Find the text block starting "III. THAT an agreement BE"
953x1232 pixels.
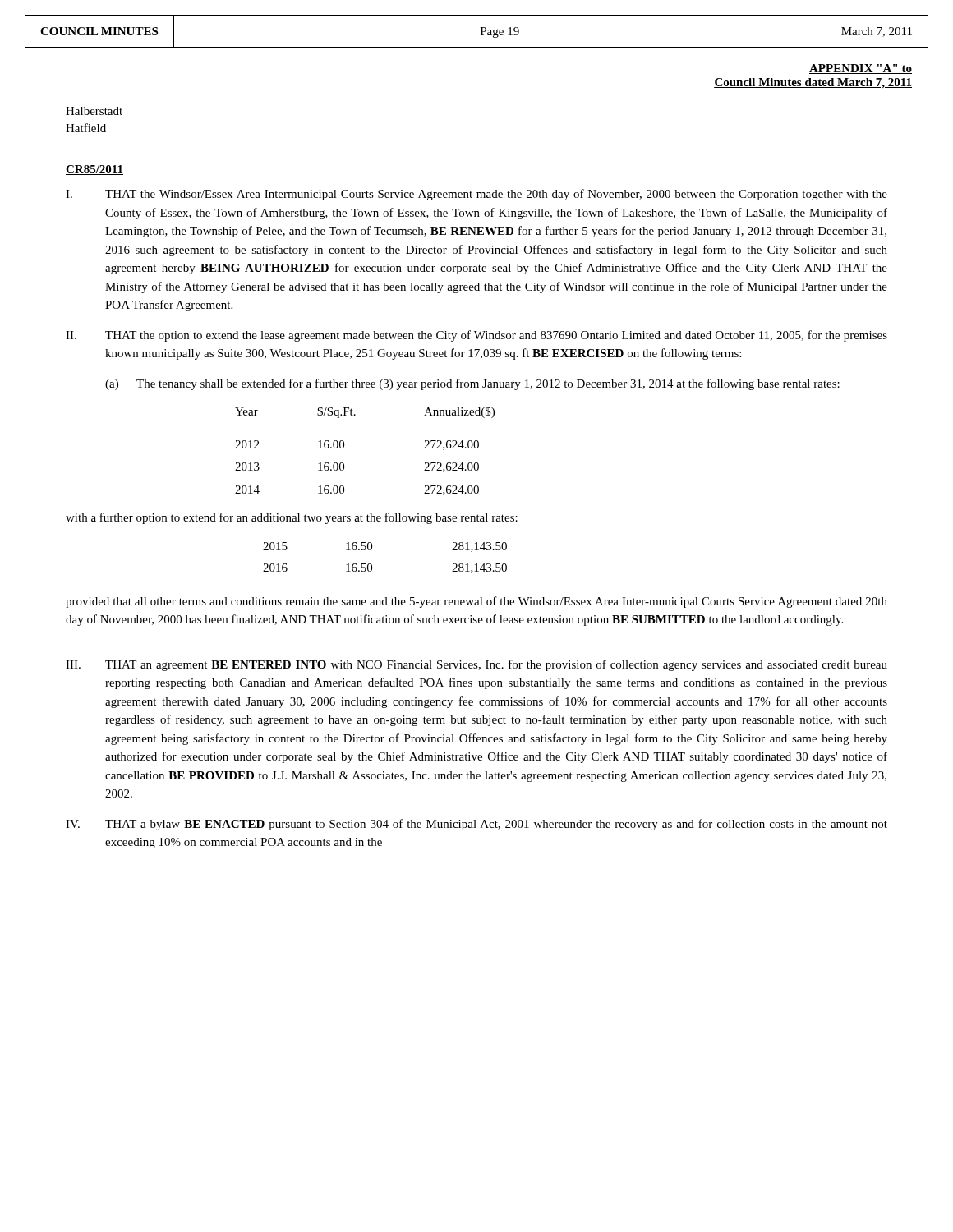[x=476, y=729]
